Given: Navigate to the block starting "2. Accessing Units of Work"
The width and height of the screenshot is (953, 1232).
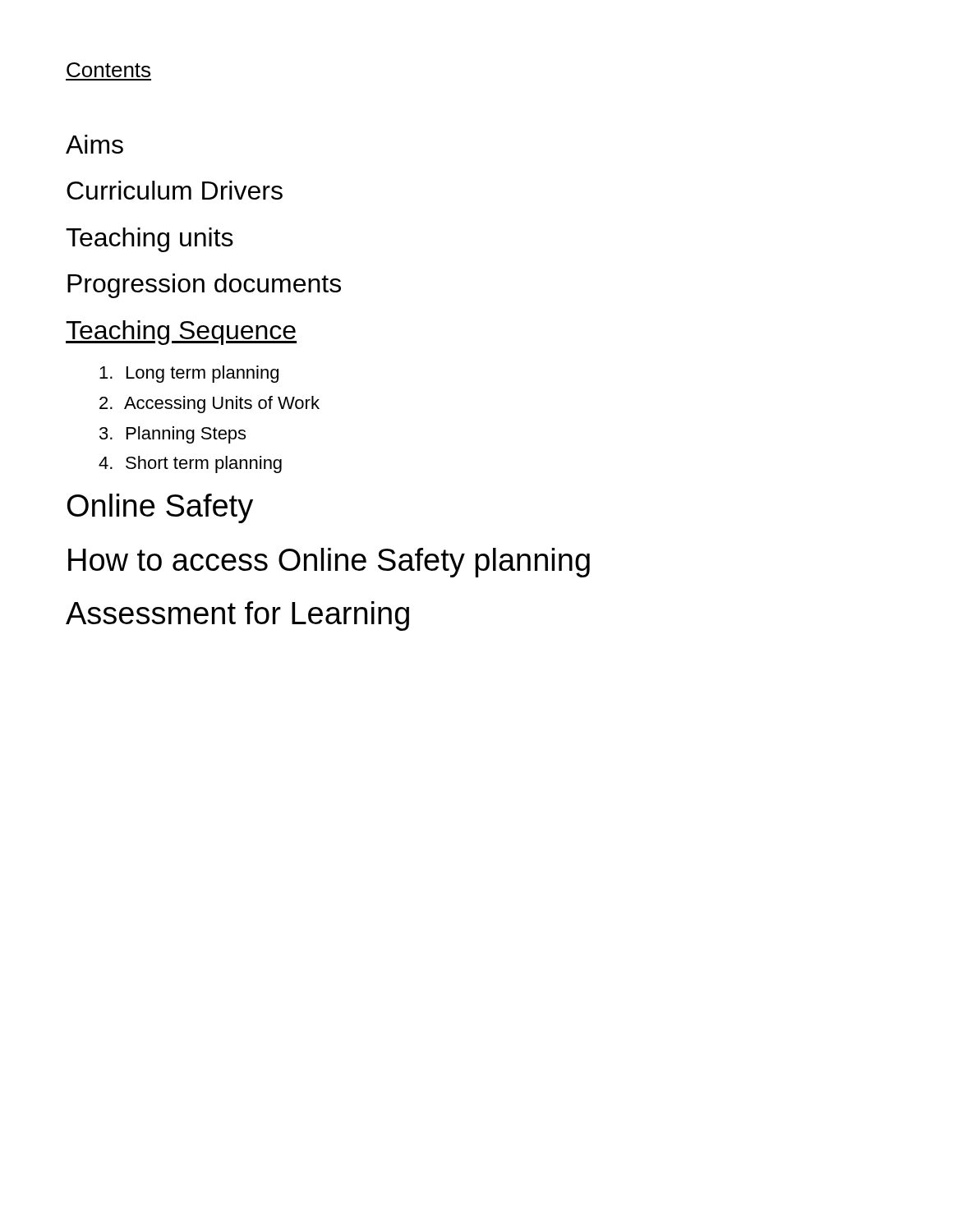Looking at the screenshot, I should point(209,403).
